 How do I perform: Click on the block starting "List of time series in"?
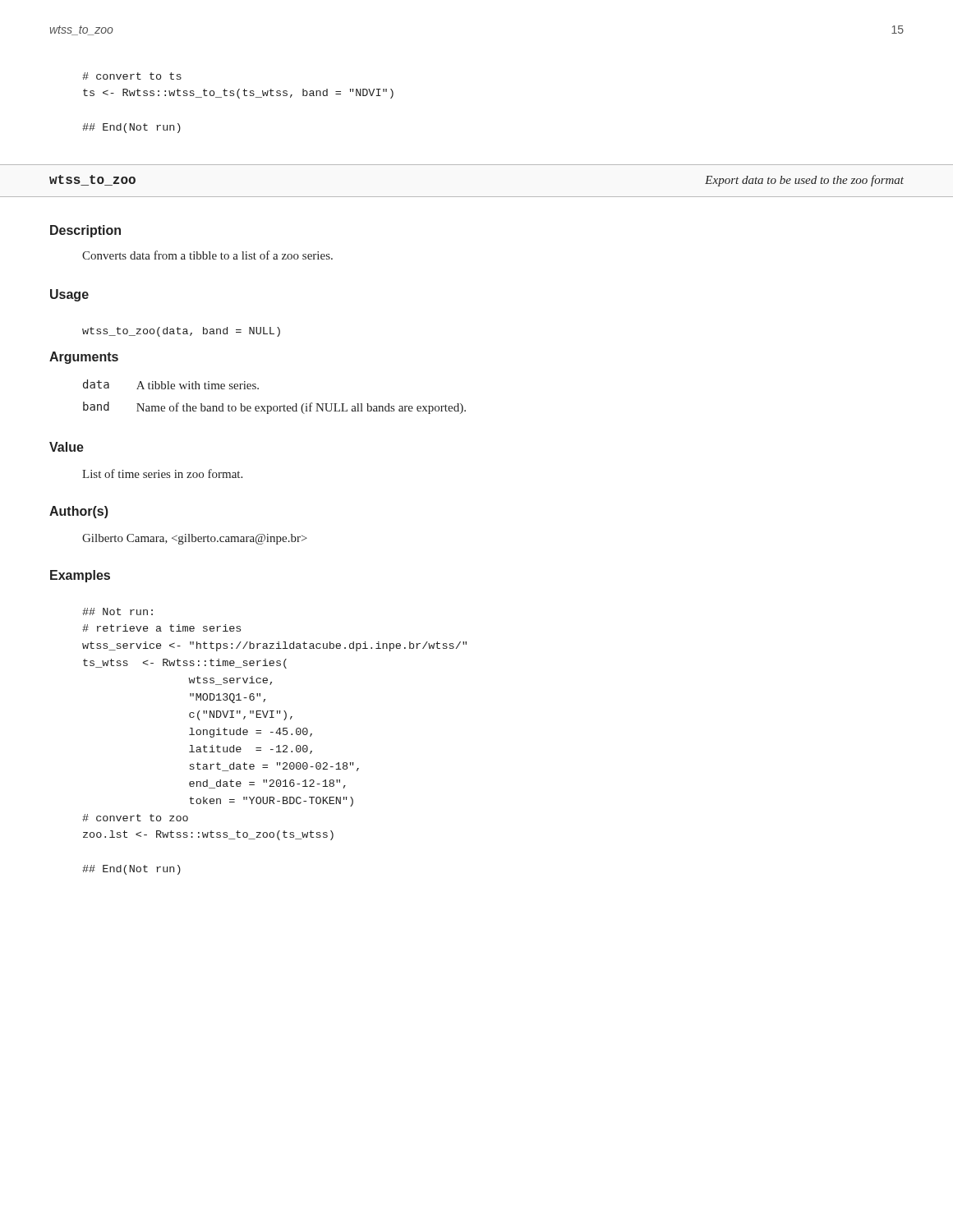click(x=163, y=474)
